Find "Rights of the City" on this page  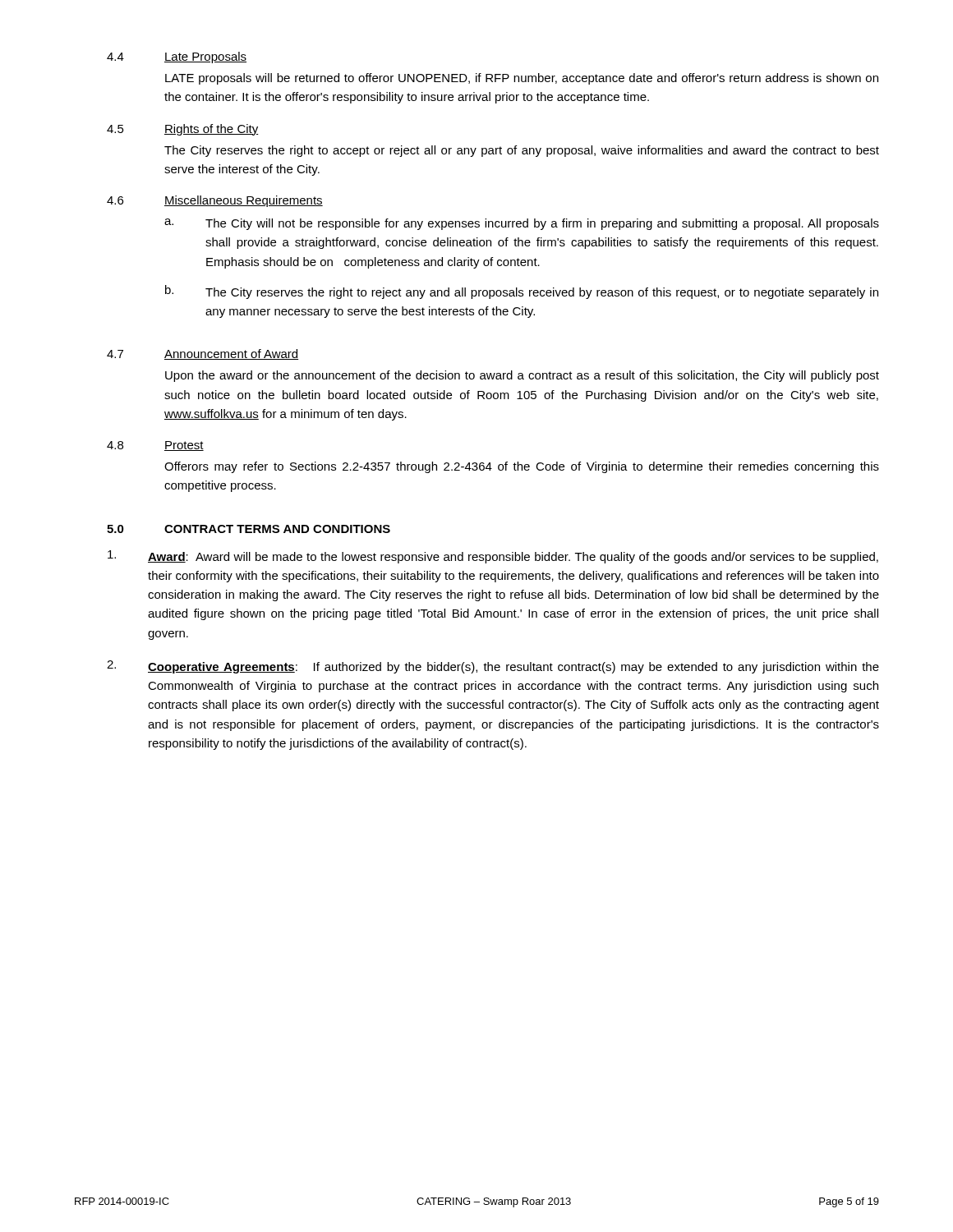[211, 128]
